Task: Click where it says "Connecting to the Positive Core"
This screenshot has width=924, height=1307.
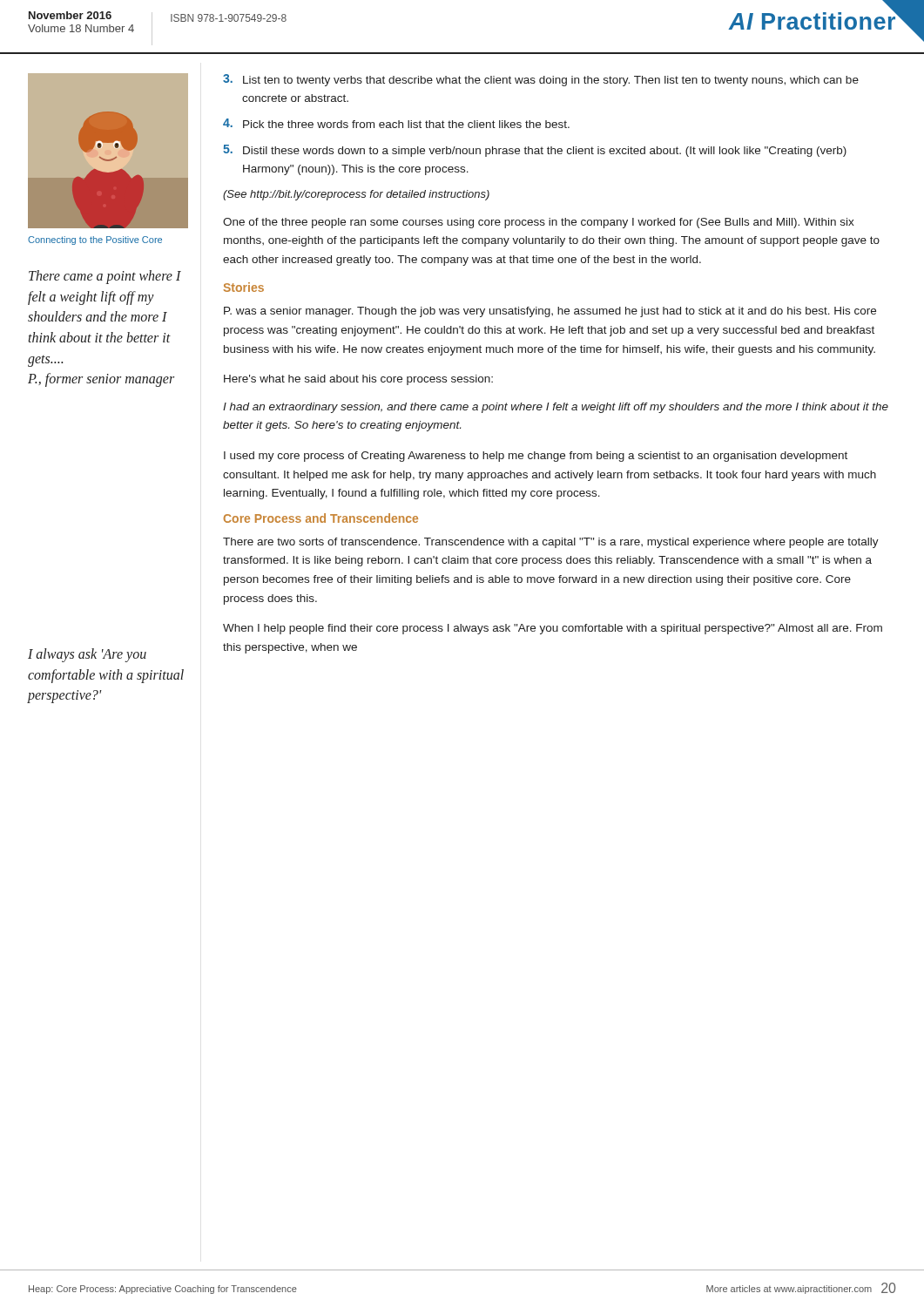Action: pos(95,240)
